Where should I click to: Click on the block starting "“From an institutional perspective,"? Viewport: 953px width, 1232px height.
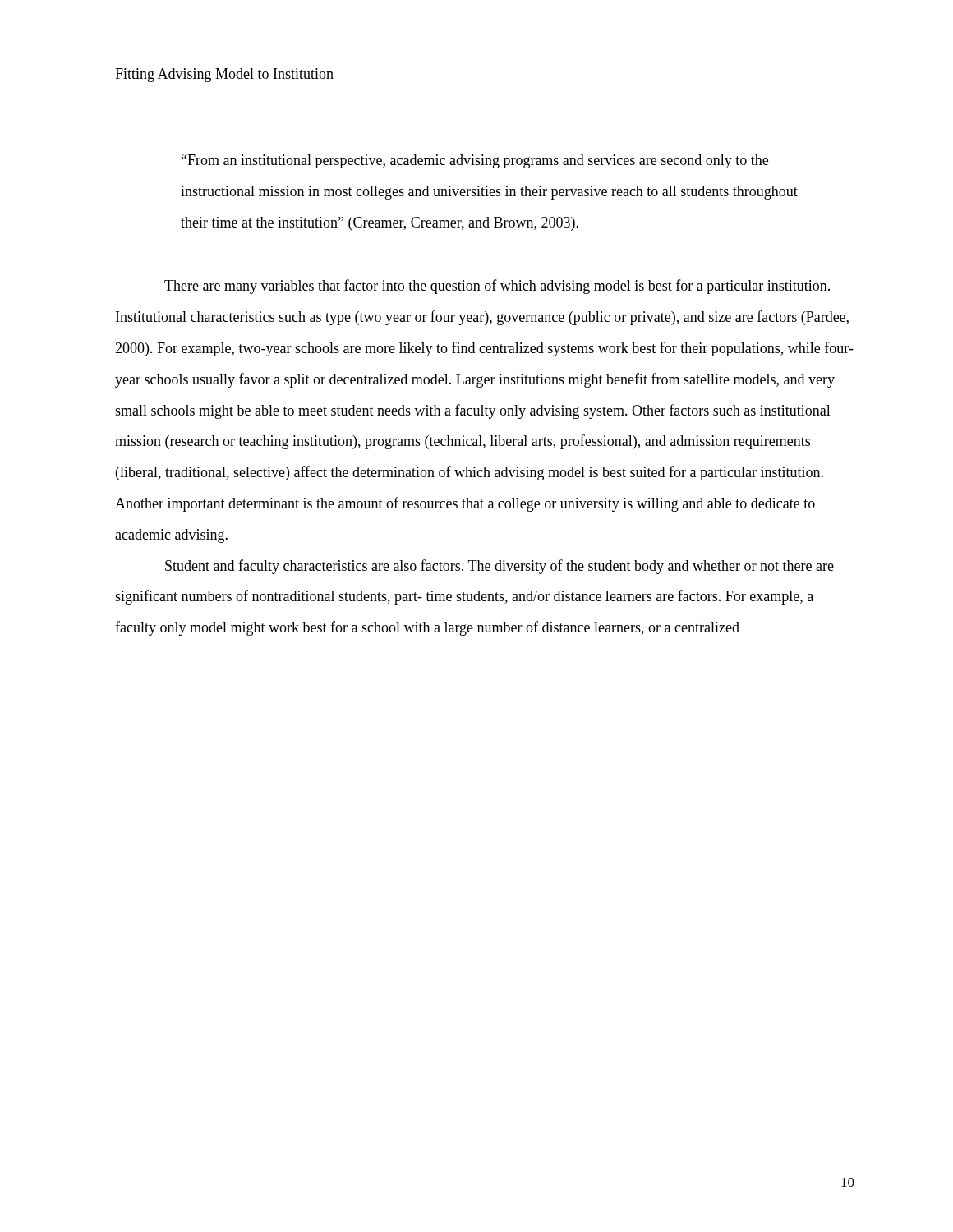[489, 191]
